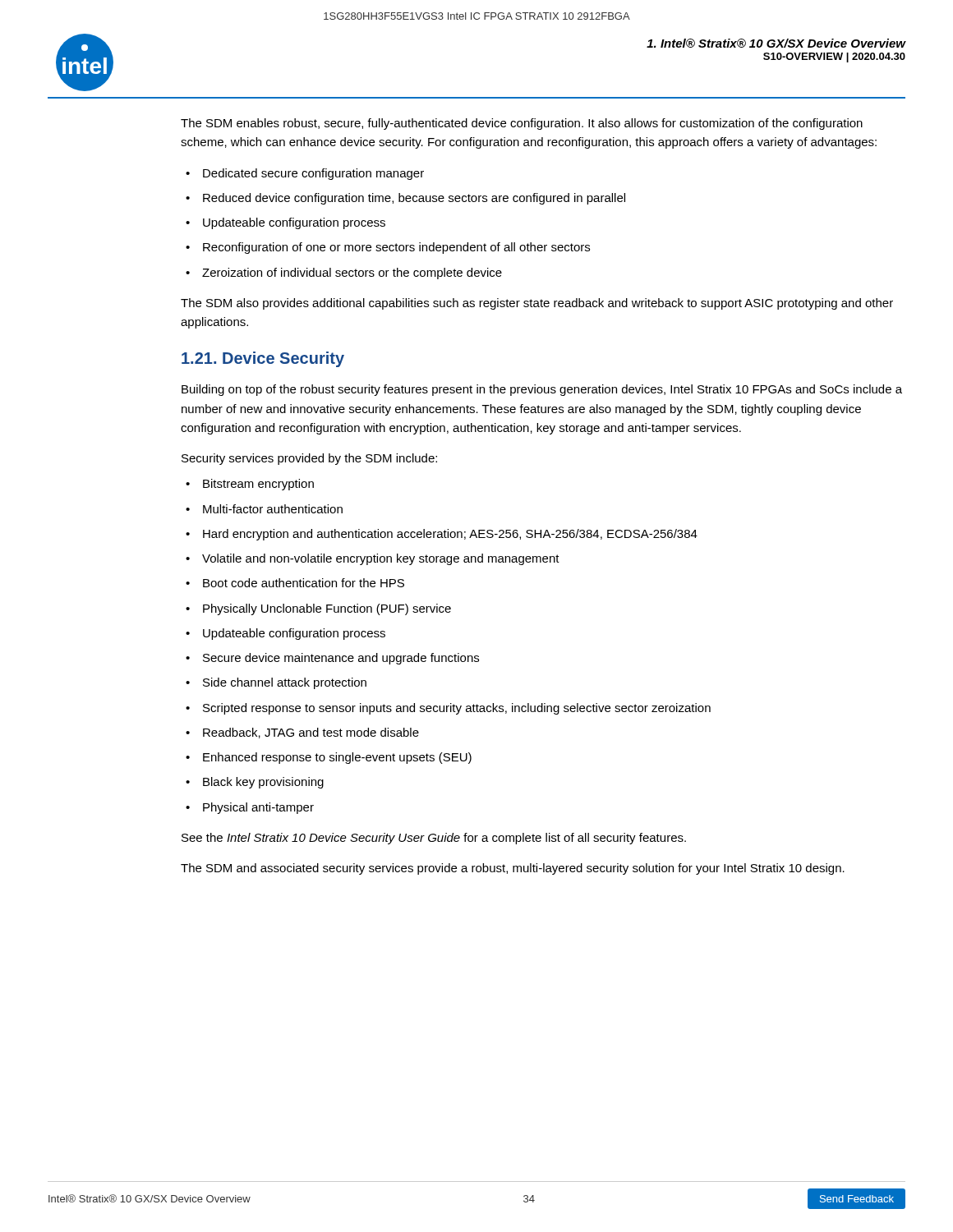Viewport: 953px width, 1232px height.
Task: Find the list item with the text "• Reduced device"
Action: (406, 197)
